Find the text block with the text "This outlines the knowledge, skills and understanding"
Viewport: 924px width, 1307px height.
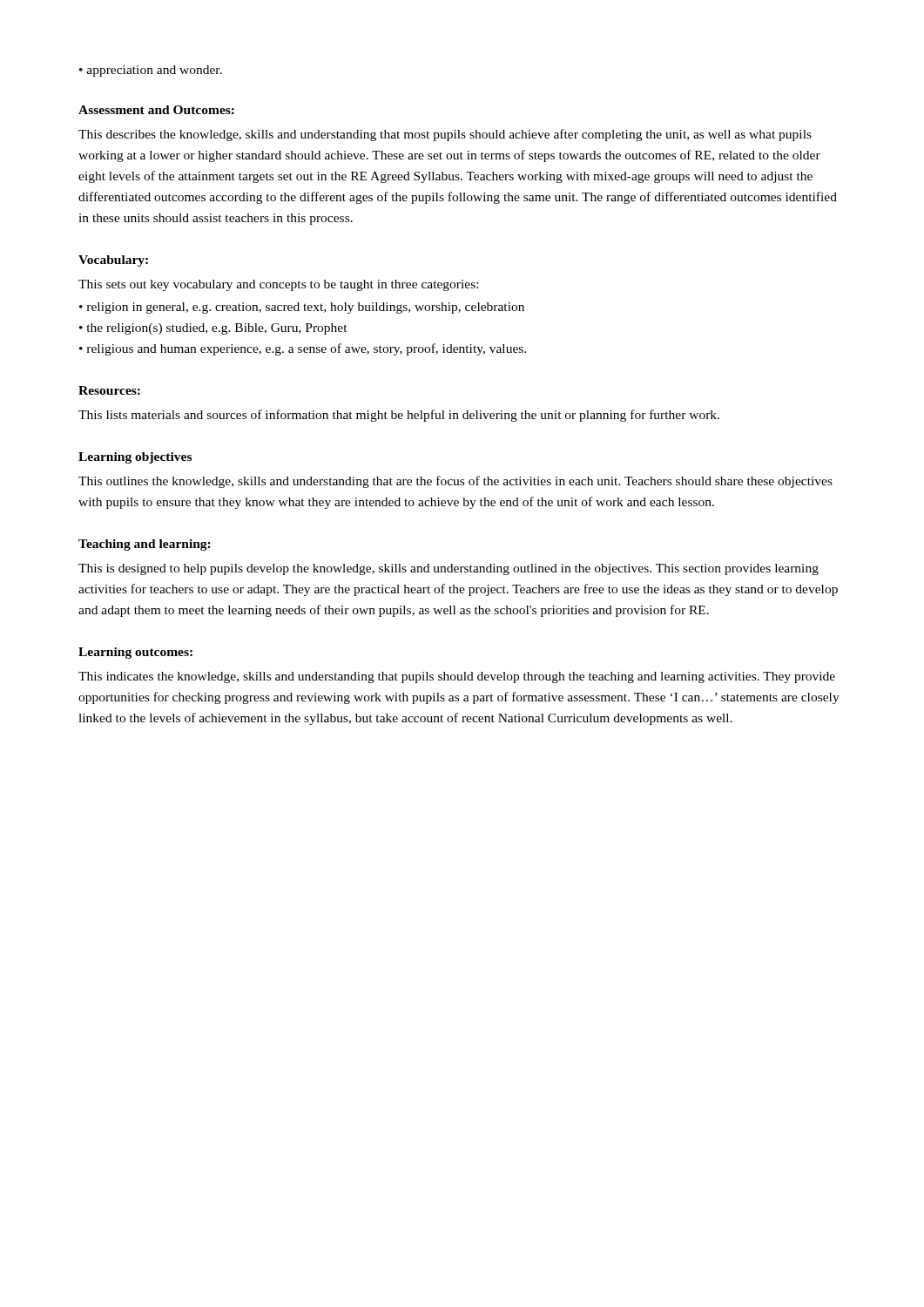(455, 491)
